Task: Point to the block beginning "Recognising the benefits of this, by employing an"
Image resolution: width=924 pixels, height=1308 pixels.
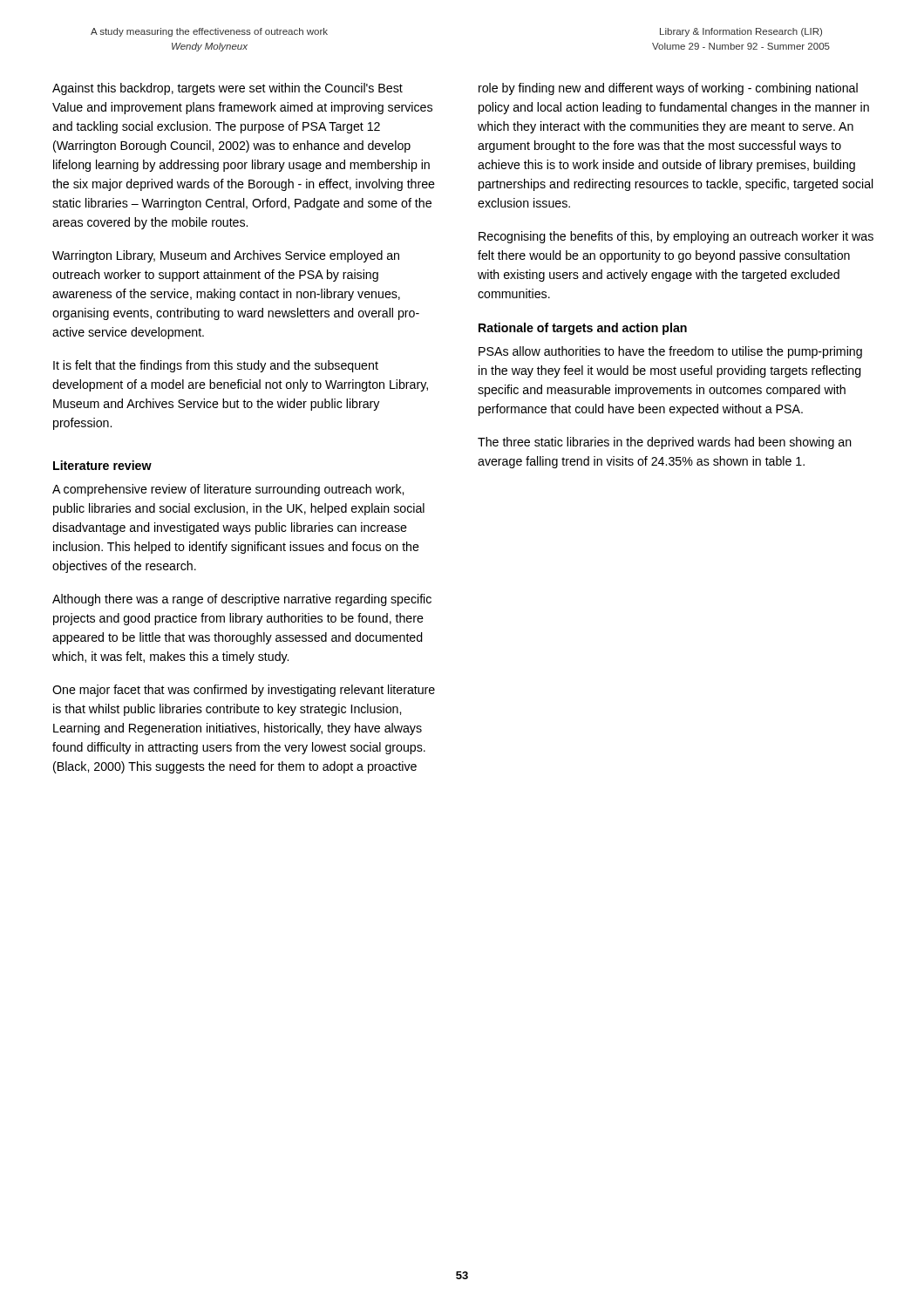Action: click(x=676, y=265)
